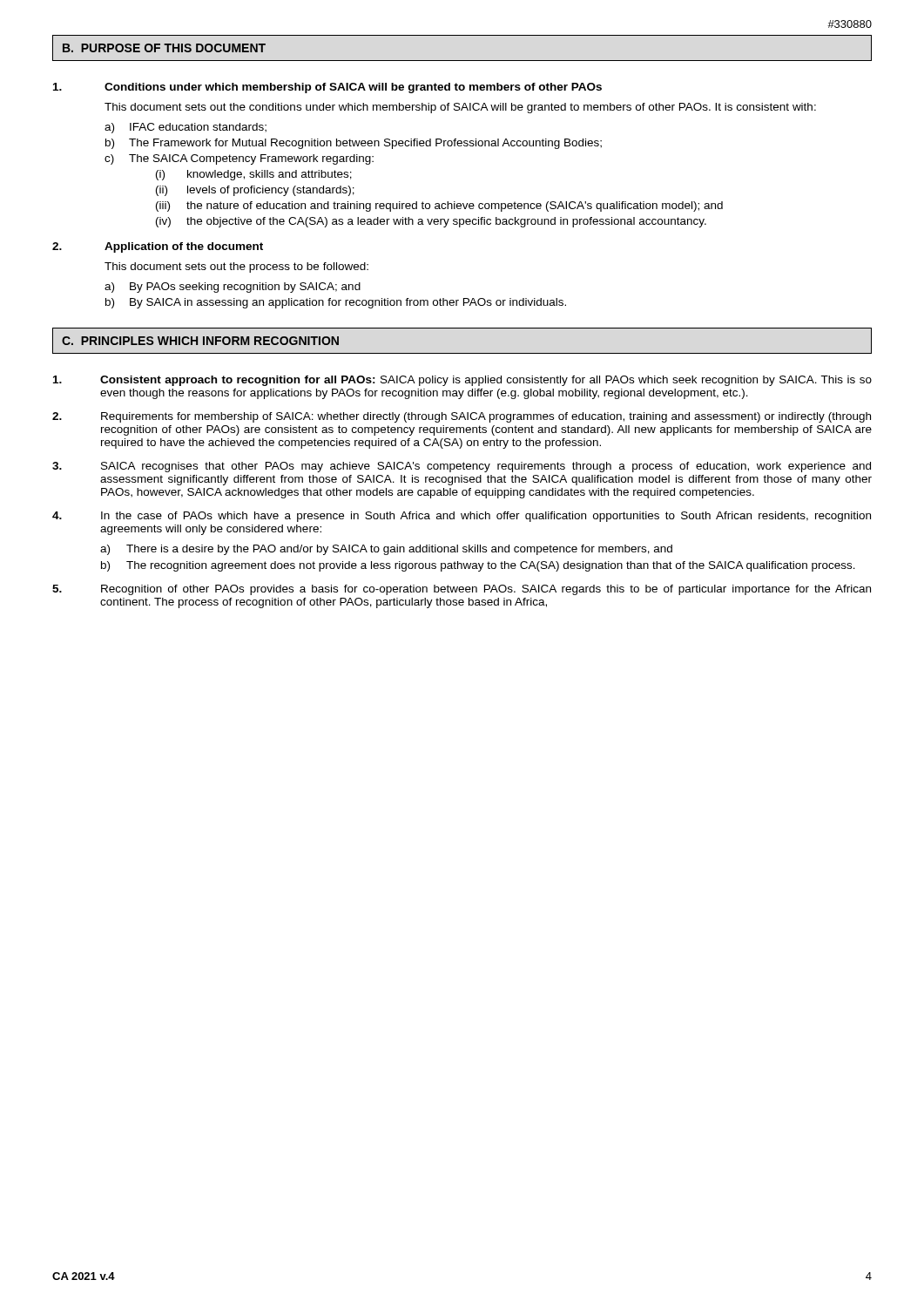924x1307 pixels.
Task: Click on the text starting "SAICA recognises that other PAOs may achieve"
Action: [x=462, y=479]
